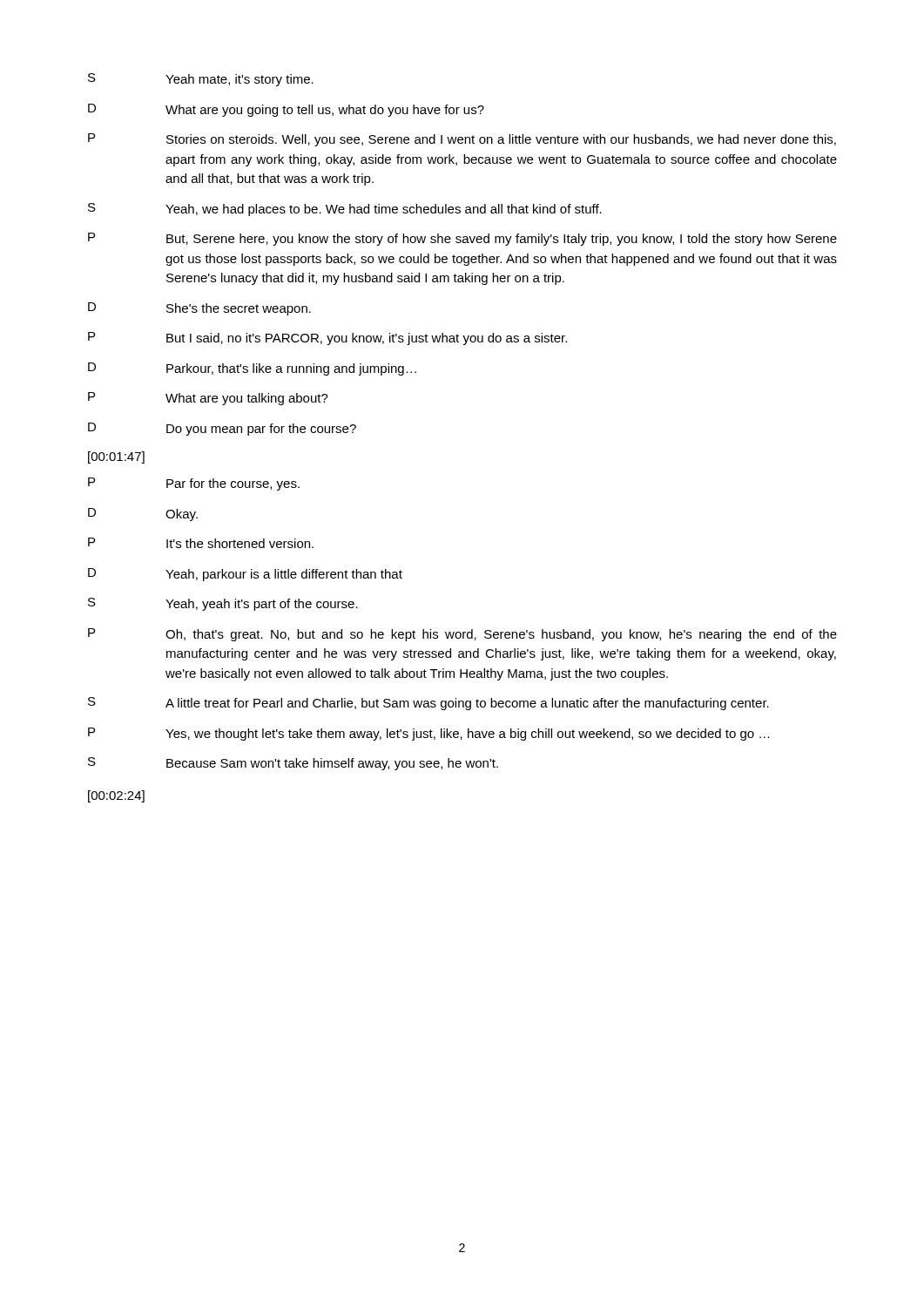Locate the block starting "S Because Sam won't take himself away,"
This screenshot has width=924, height=1307.
[x=462, y=764]
